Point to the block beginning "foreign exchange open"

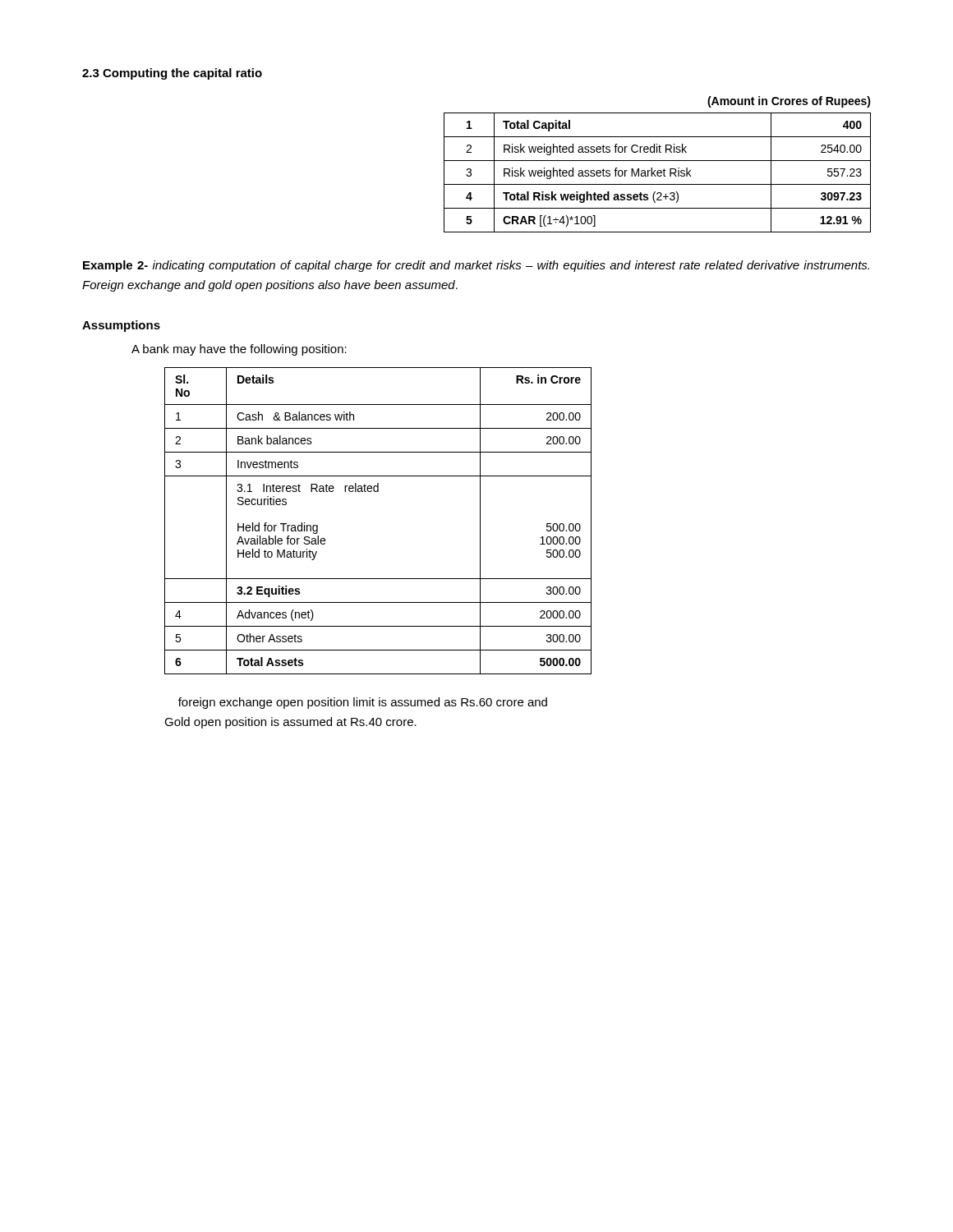click(356, 712)
